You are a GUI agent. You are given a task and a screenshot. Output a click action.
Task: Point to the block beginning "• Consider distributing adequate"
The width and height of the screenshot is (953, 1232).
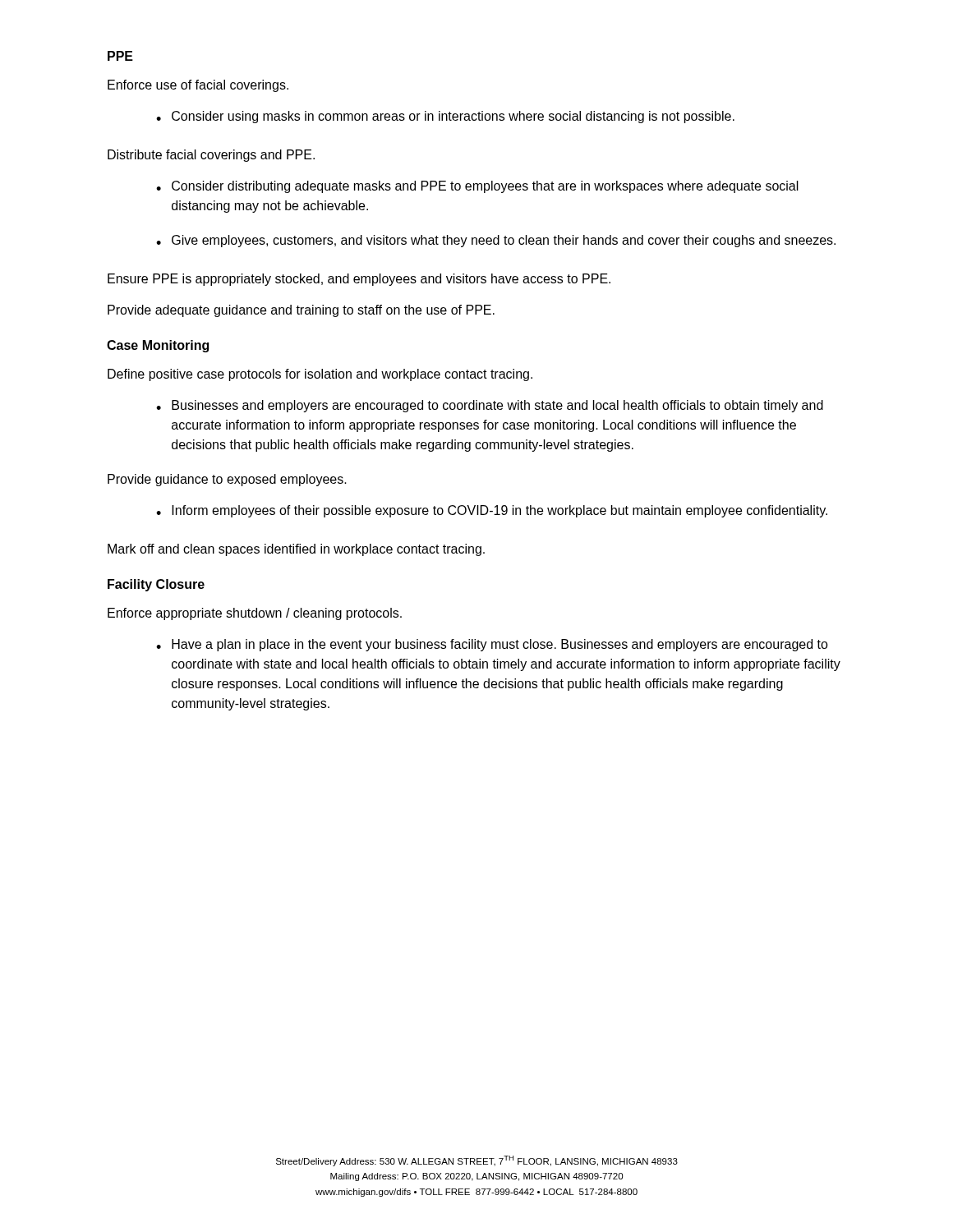(x=501, y=196)
